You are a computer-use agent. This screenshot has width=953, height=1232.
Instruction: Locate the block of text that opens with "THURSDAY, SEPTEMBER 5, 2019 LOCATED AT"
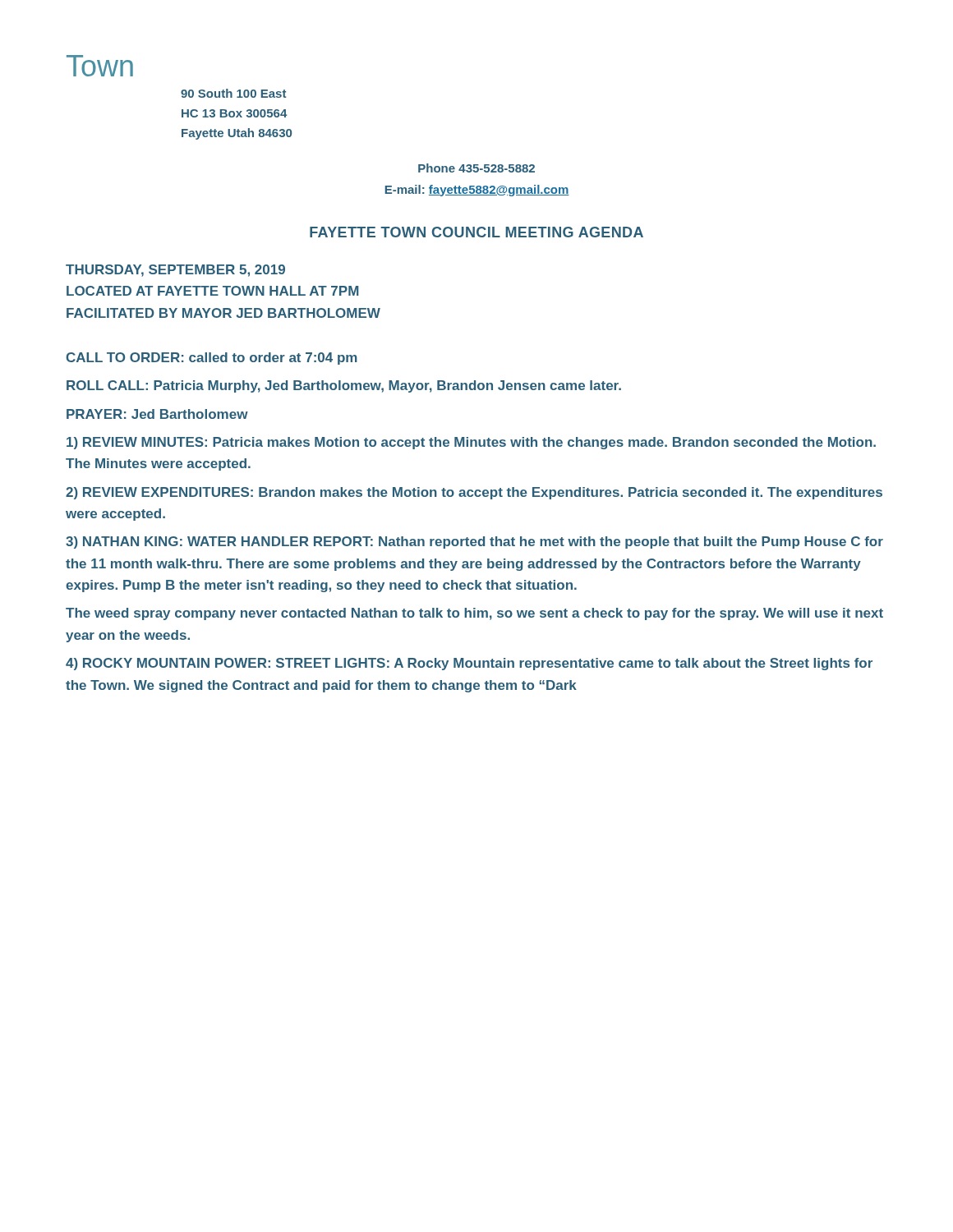223,291
